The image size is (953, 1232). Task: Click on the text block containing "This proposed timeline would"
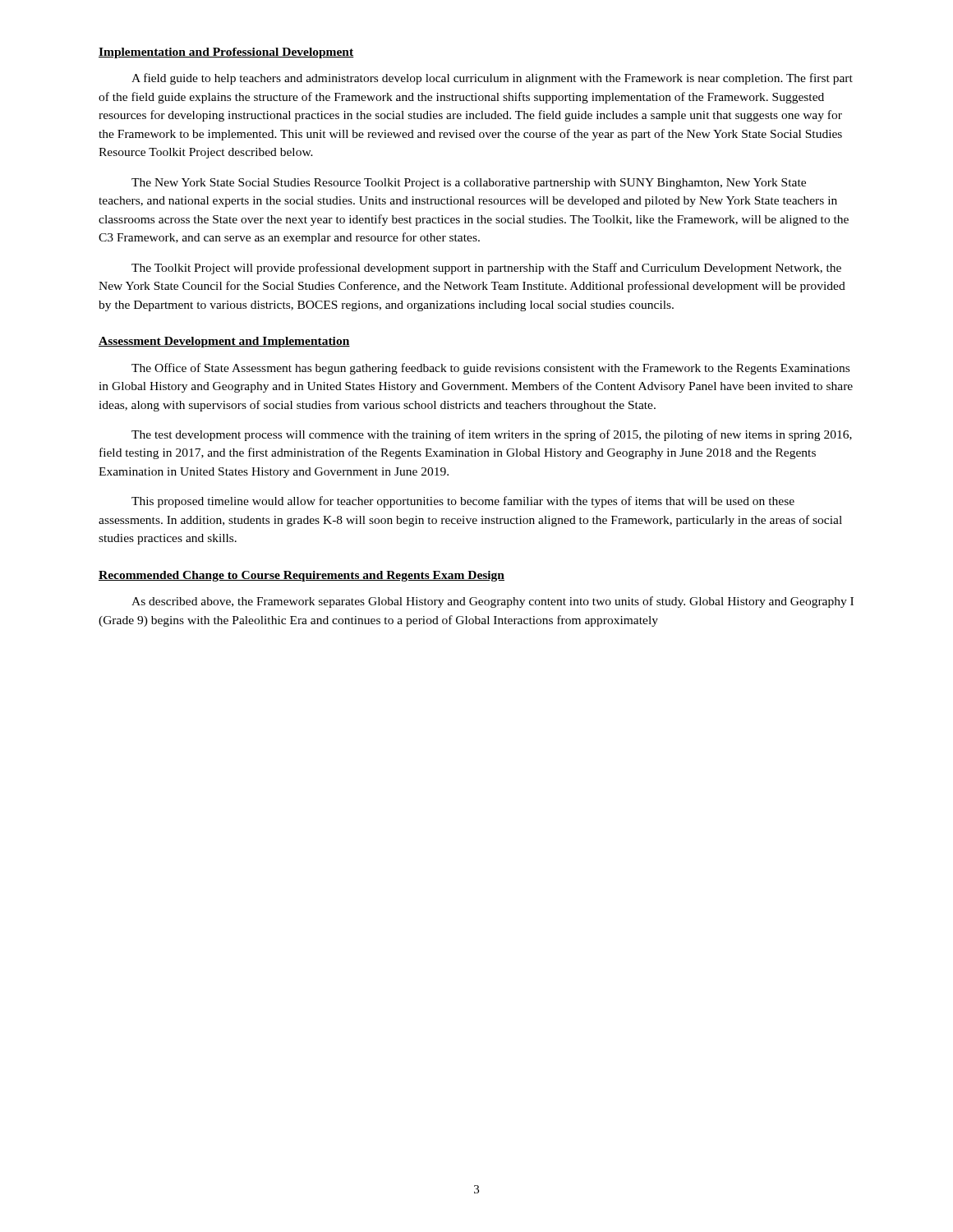coord(470,519)
